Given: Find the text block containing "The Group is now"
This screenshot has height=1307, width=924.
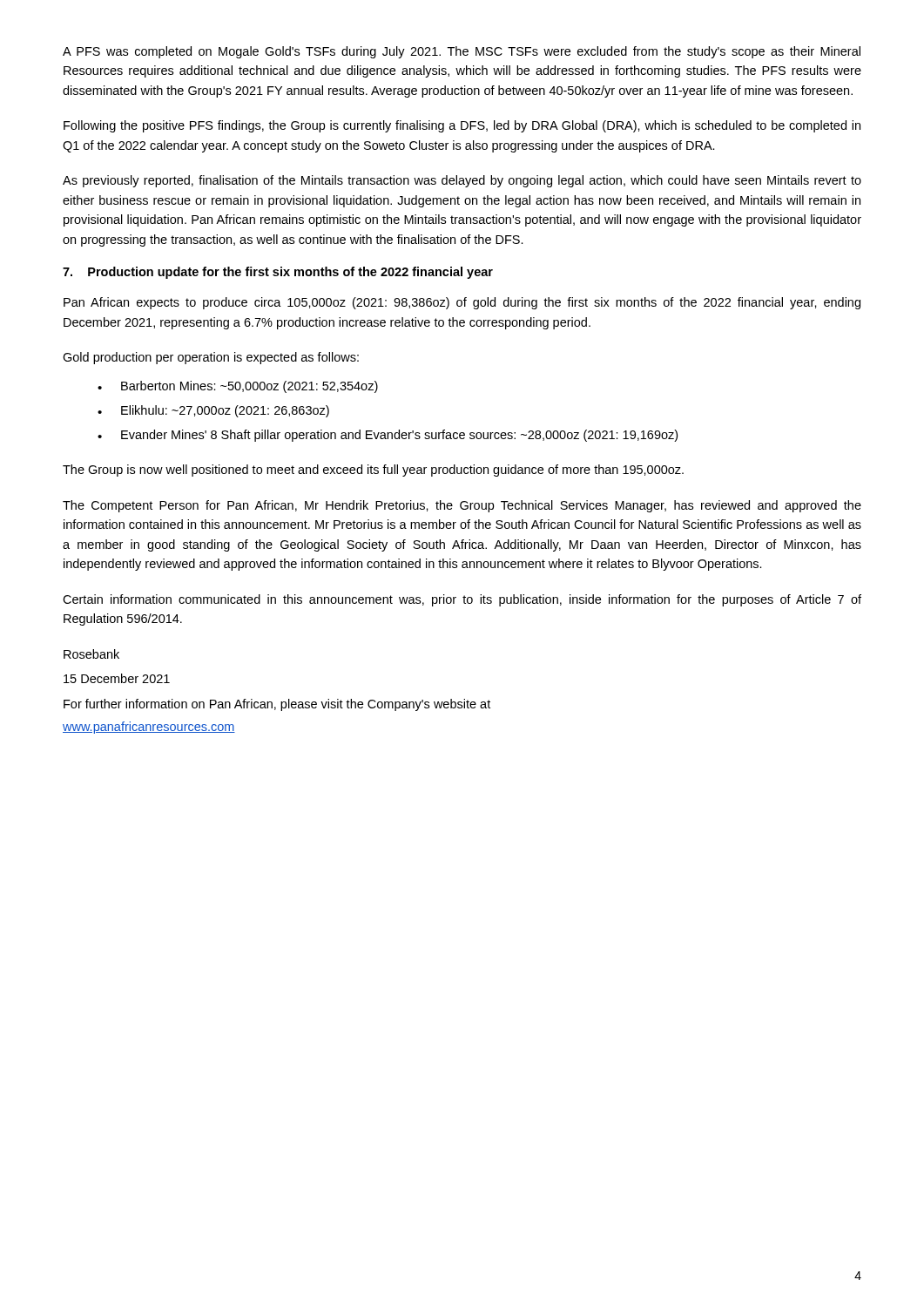Looking at the screenshot, I should 374,470.
